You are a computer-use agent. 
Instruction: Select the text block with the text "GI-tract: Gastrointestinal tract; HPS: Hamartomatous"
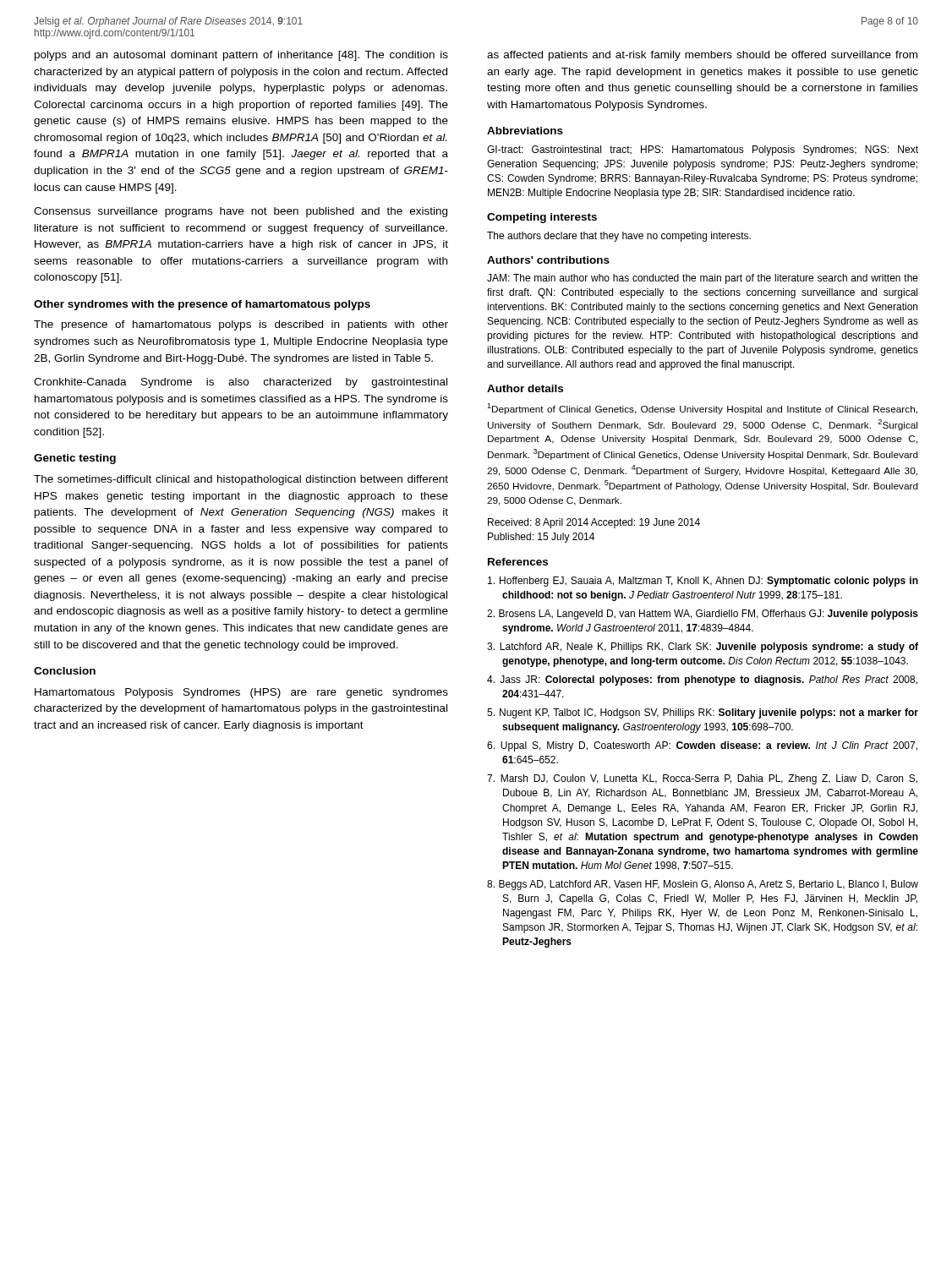pyautogui.click(x=703, y=171)
